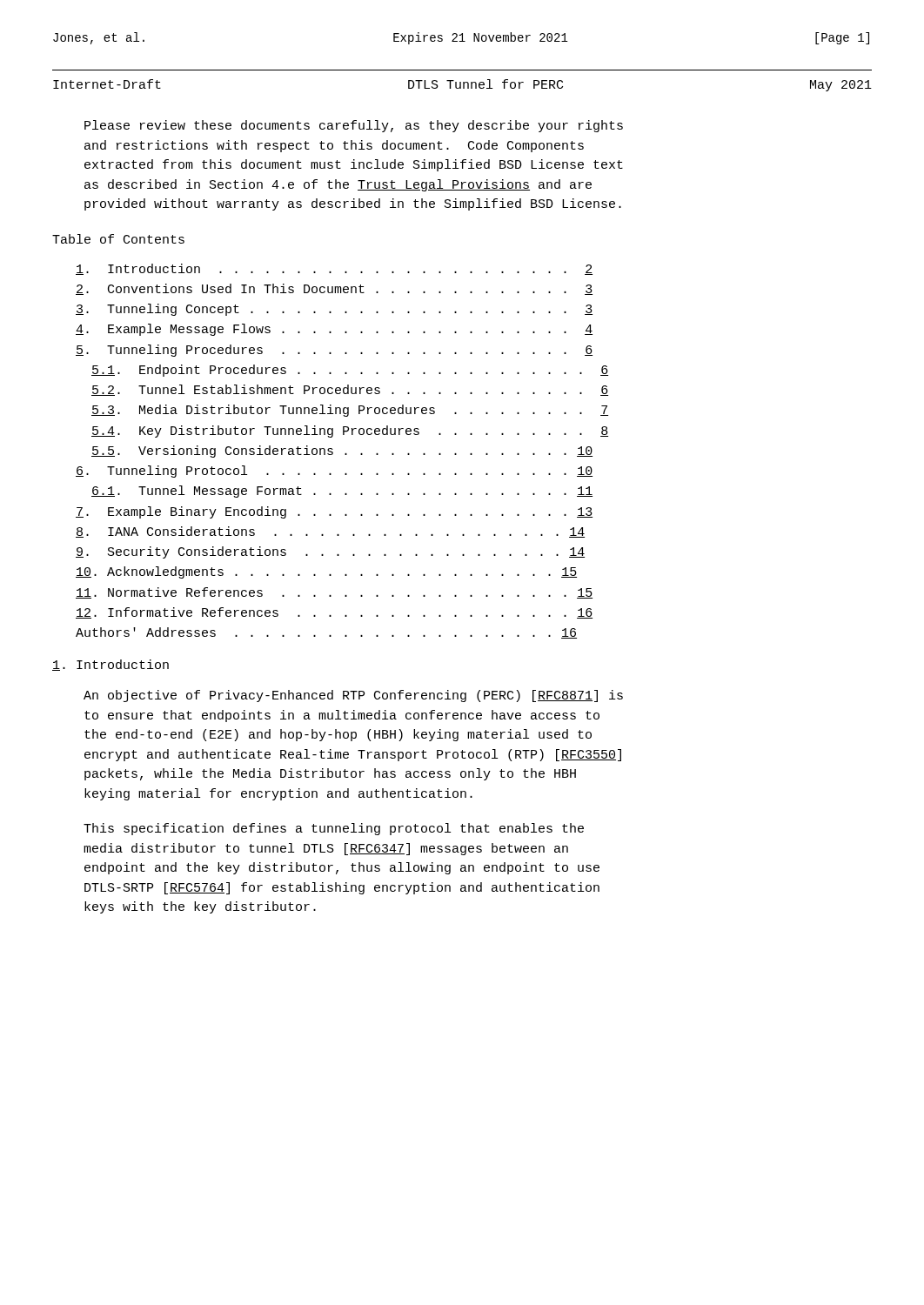Viewport: 924px width, 1305px height.
Task: Point to the block beginning "8. IANA Considerations . . . . ."
Action: click(x=319, y=533)
